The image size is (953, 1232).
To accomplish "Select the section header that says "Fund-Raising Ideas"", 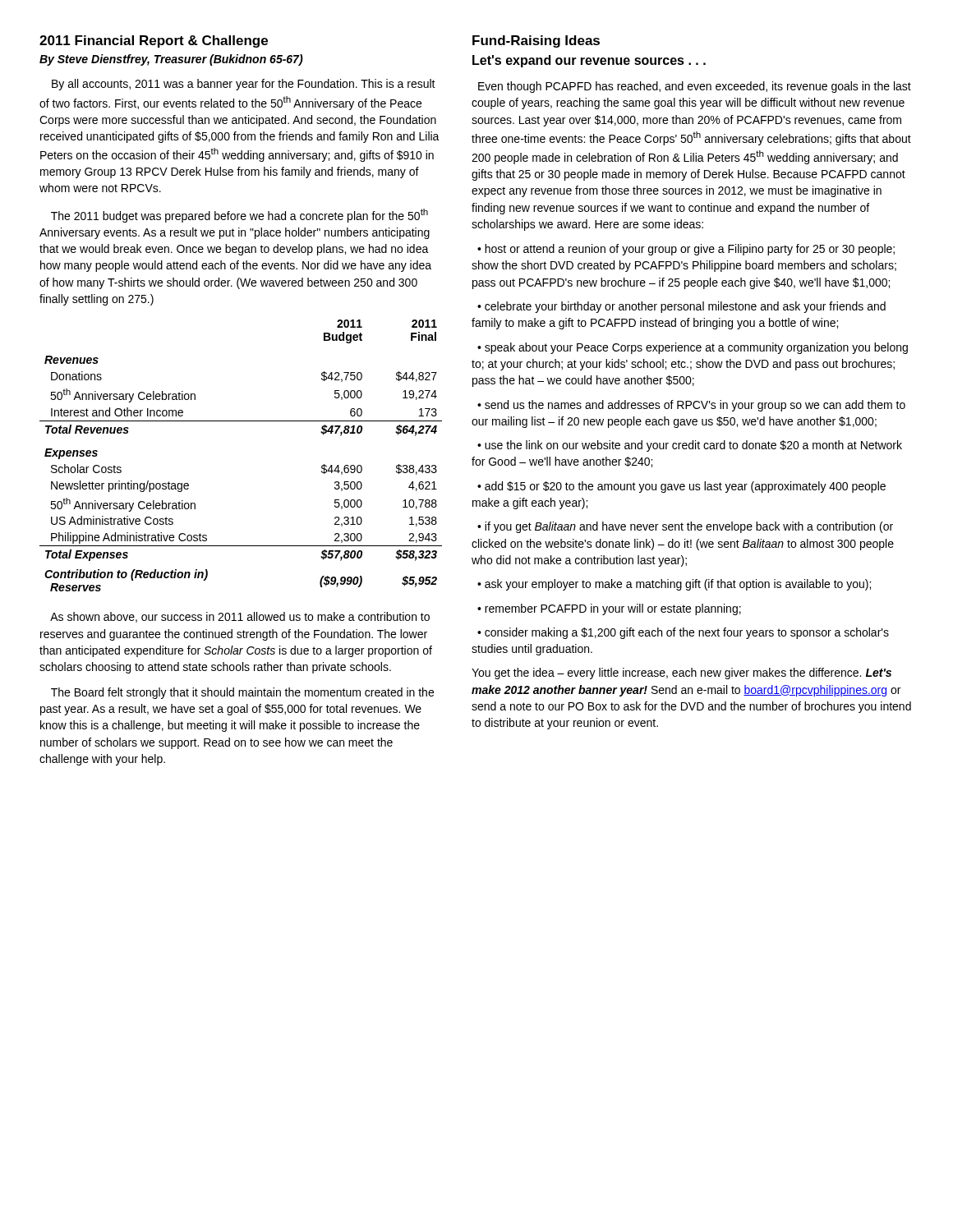I will [x=536, y=41].
